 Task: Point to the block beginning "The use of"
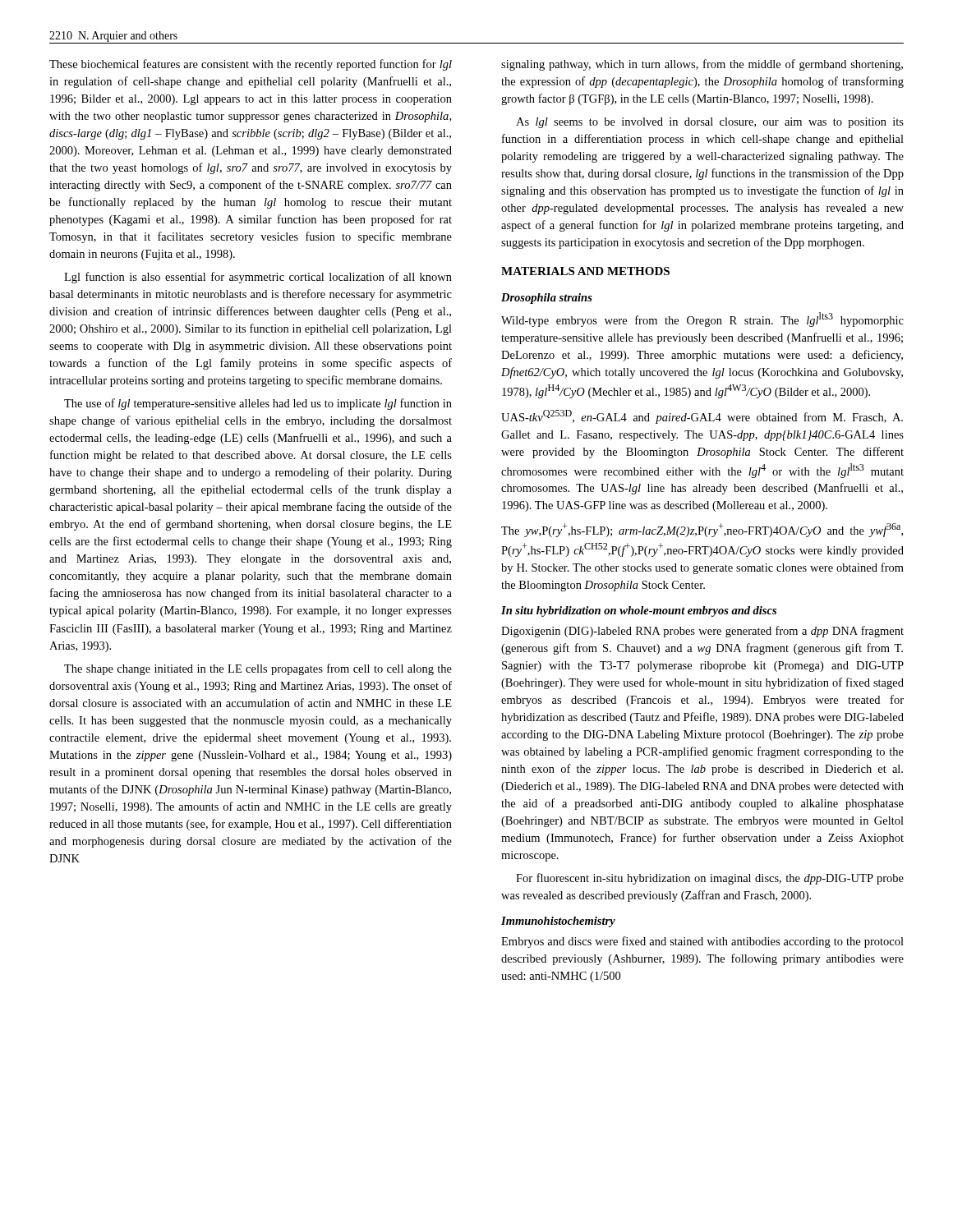click(x=251, y=525)
